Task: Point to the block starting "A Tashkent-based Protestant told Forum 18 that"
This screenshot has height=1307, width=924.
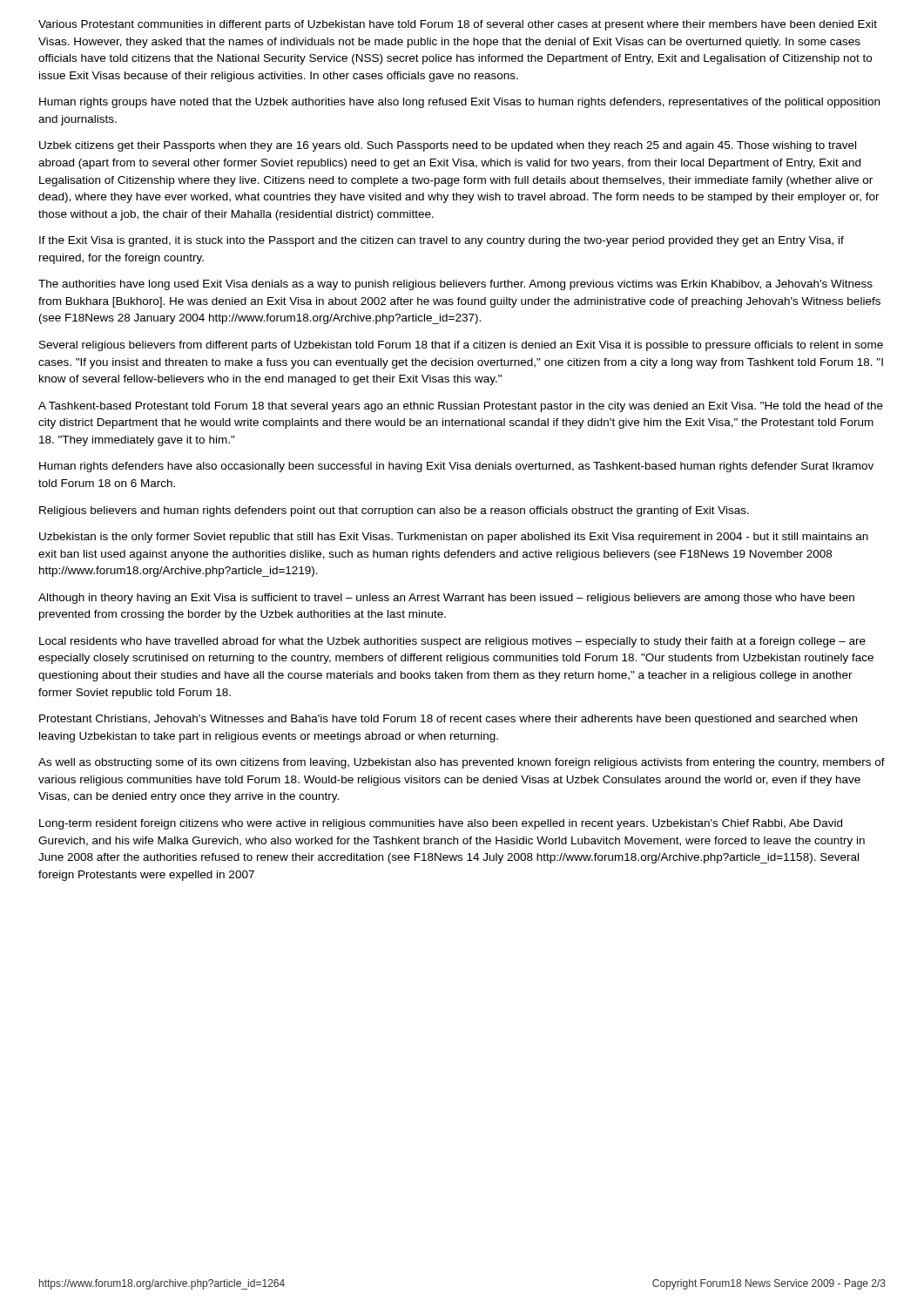Action: coord(461,422)
